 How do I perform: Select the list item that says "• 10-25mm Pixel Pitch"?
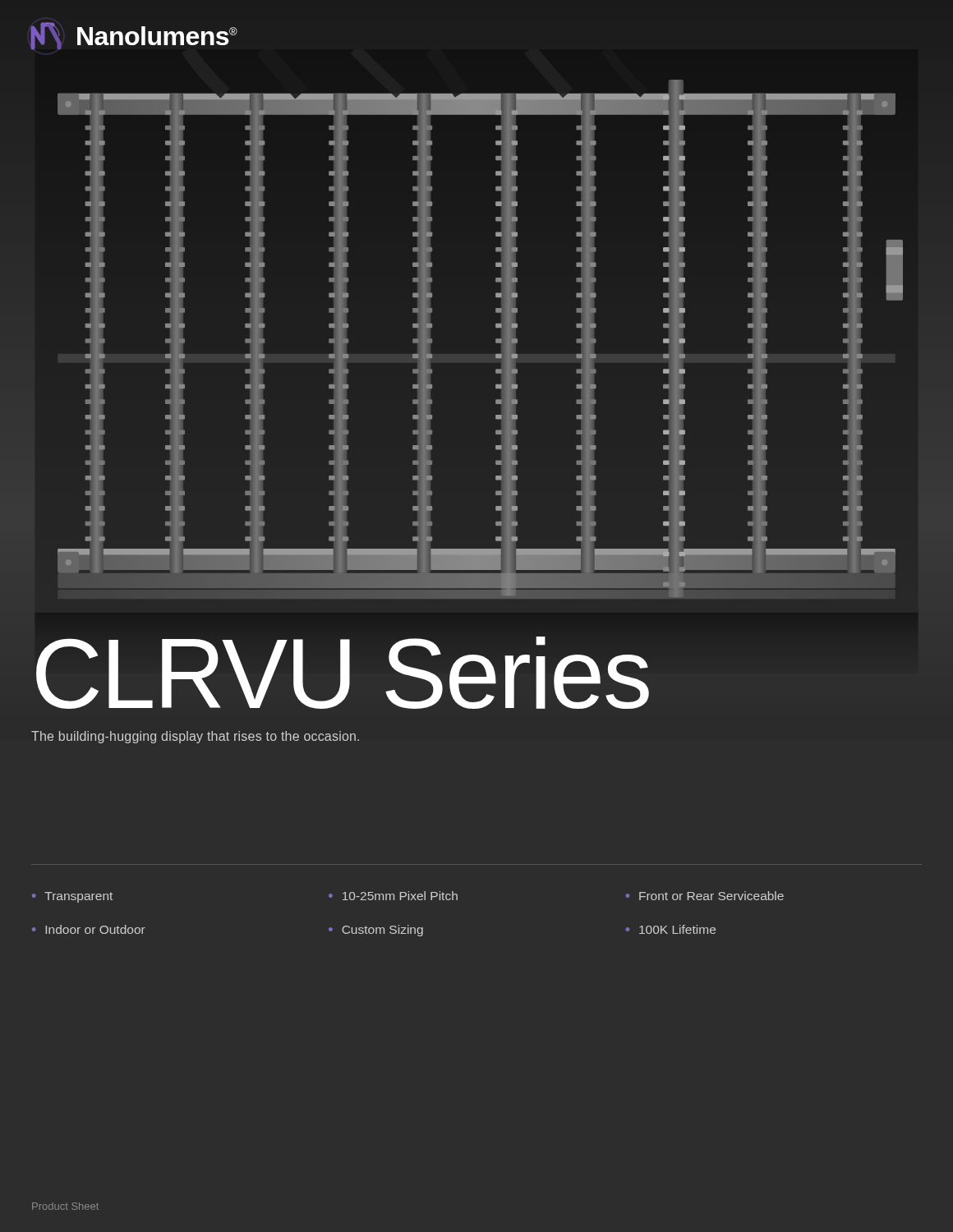pyautogui.click(x=393, y=897)
